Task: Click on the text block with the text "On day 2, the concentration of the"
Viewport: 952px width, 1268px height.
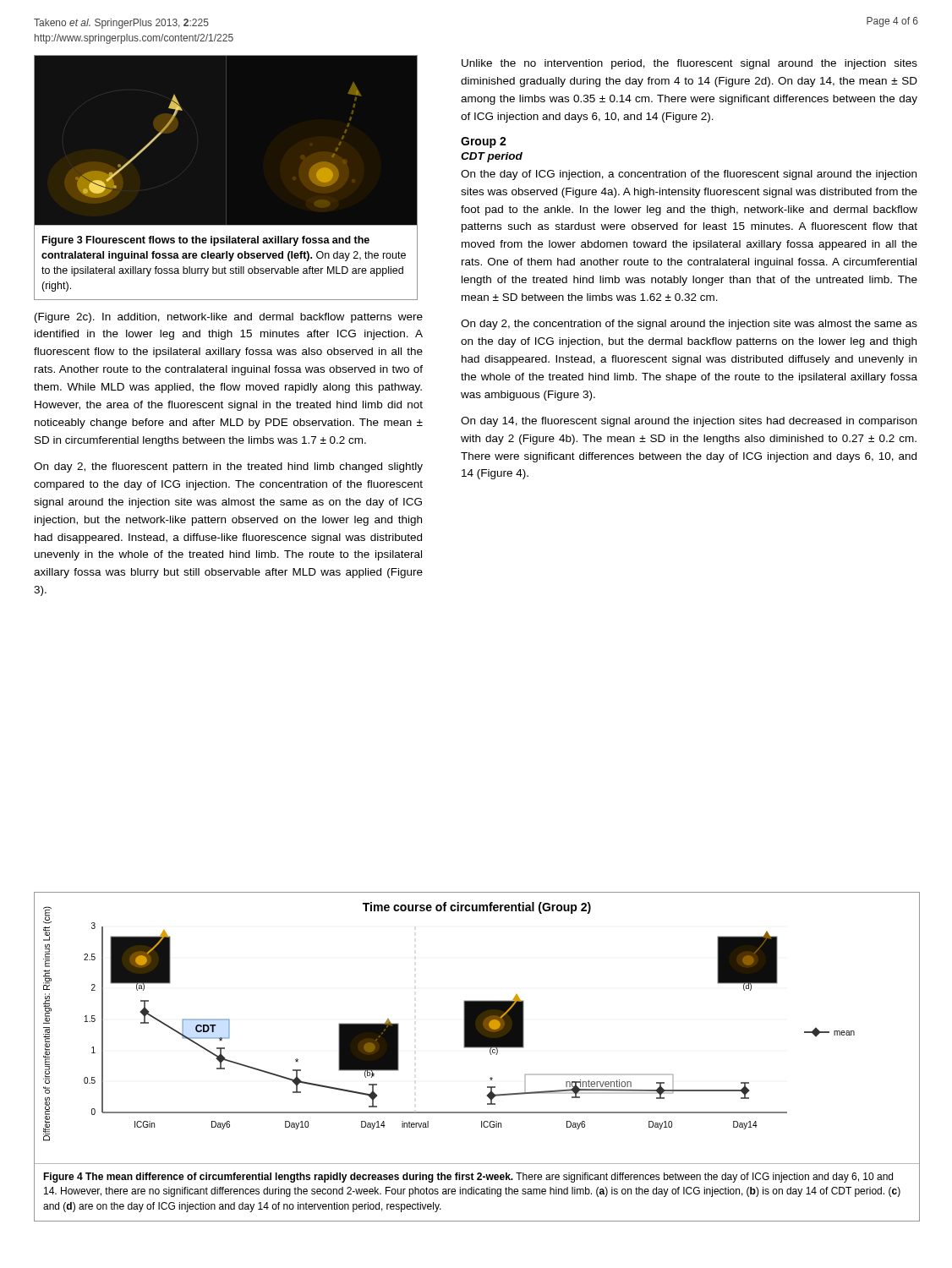Action: [x=689, y=359]
